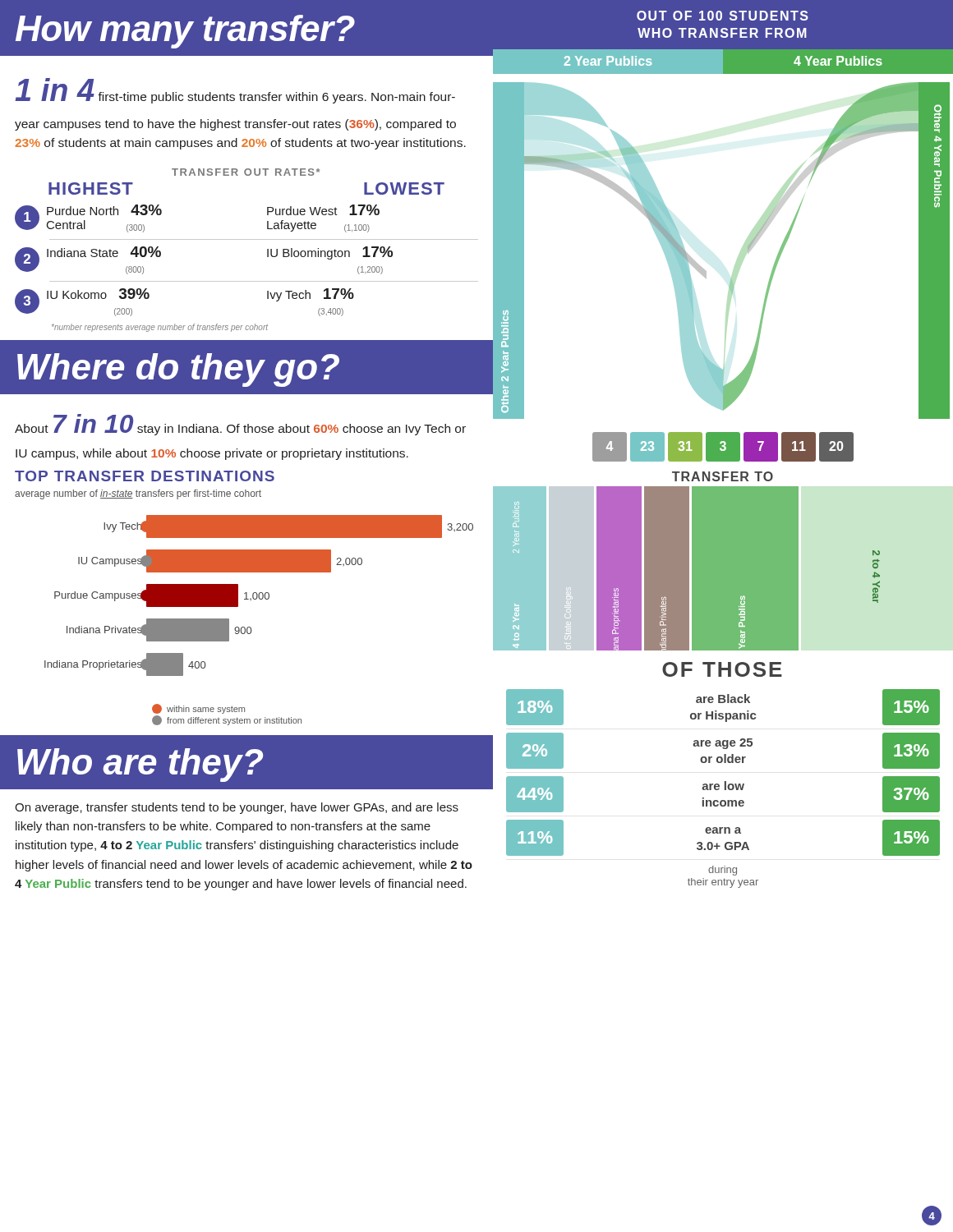Navigate to the text block starting "duringtheir entry year"

point(723,875)
